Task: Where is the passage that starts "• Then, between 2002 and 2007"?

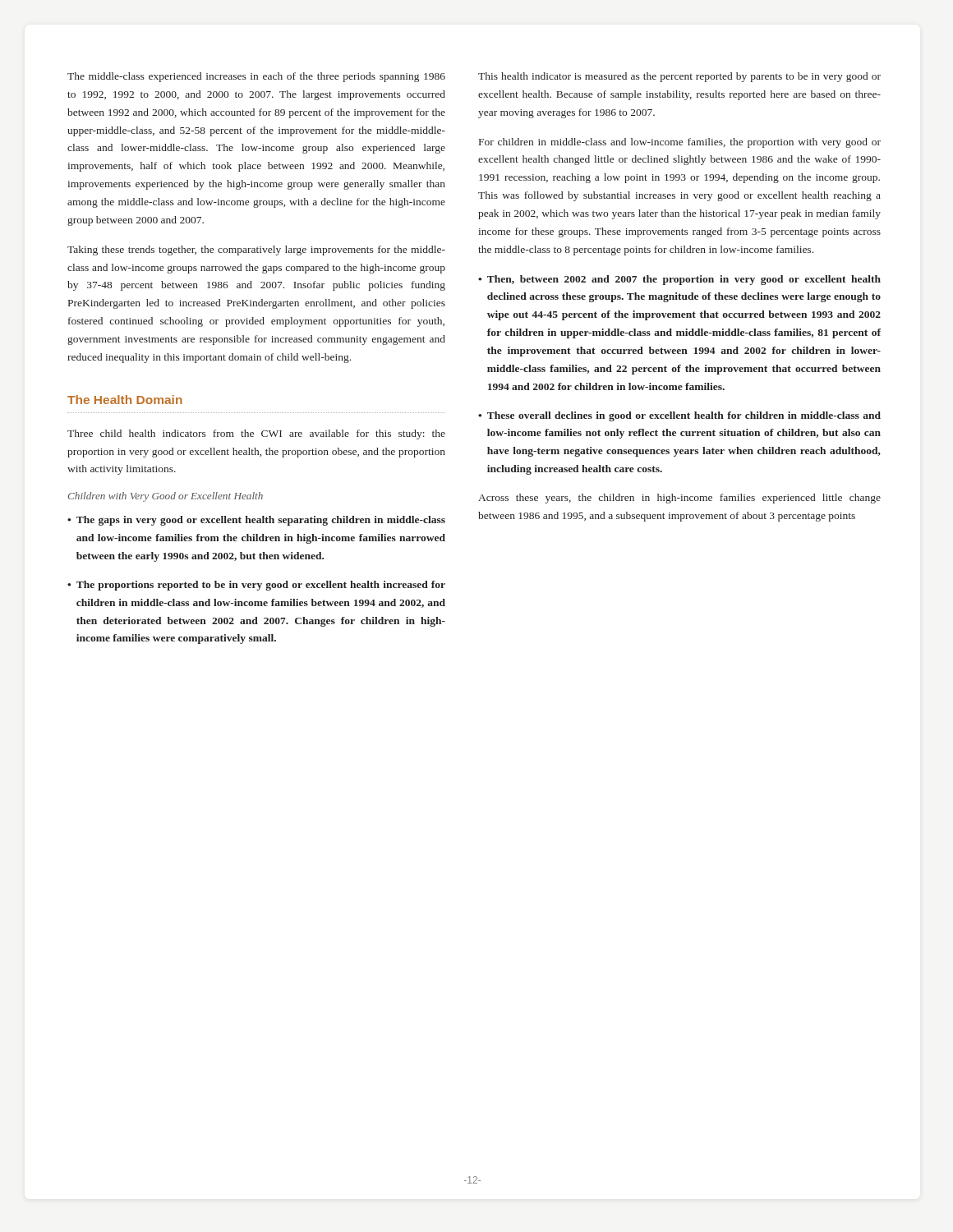Action: pyautogui.click(x=679, y=333)
